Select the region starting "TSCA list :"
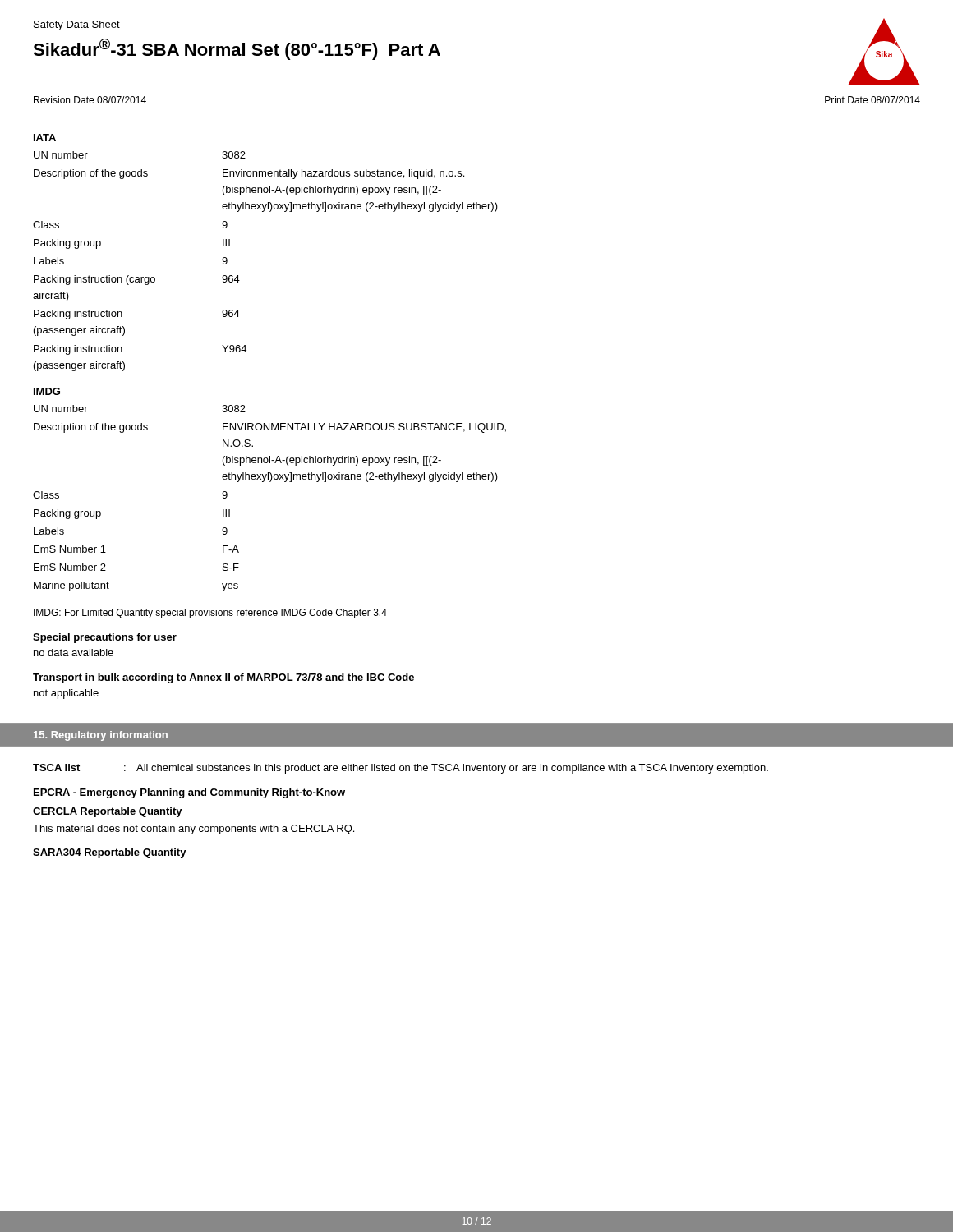 click(476, 768)
